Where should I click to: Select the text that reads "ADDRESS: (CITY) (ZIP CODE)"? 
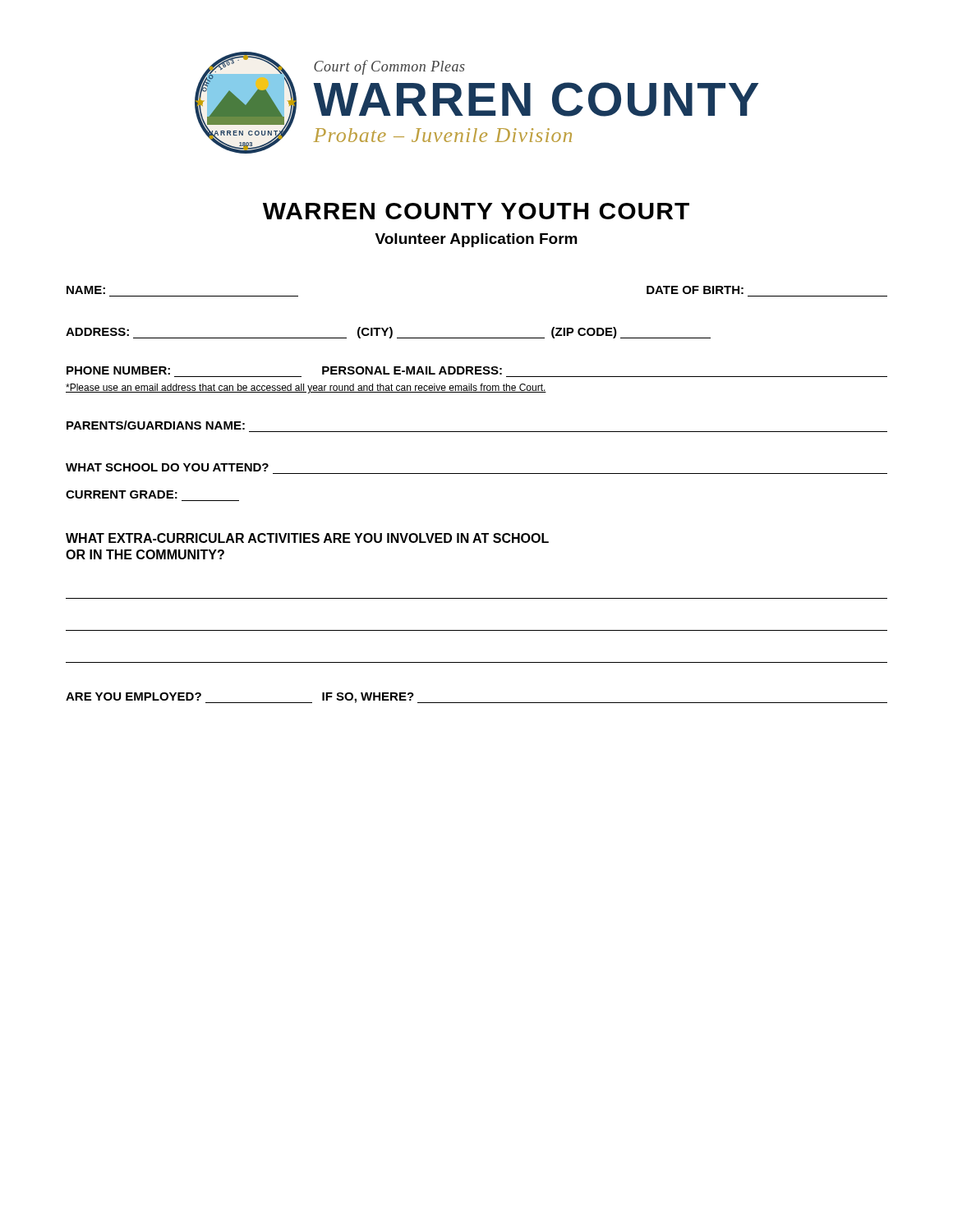click(x=388, y=331)
